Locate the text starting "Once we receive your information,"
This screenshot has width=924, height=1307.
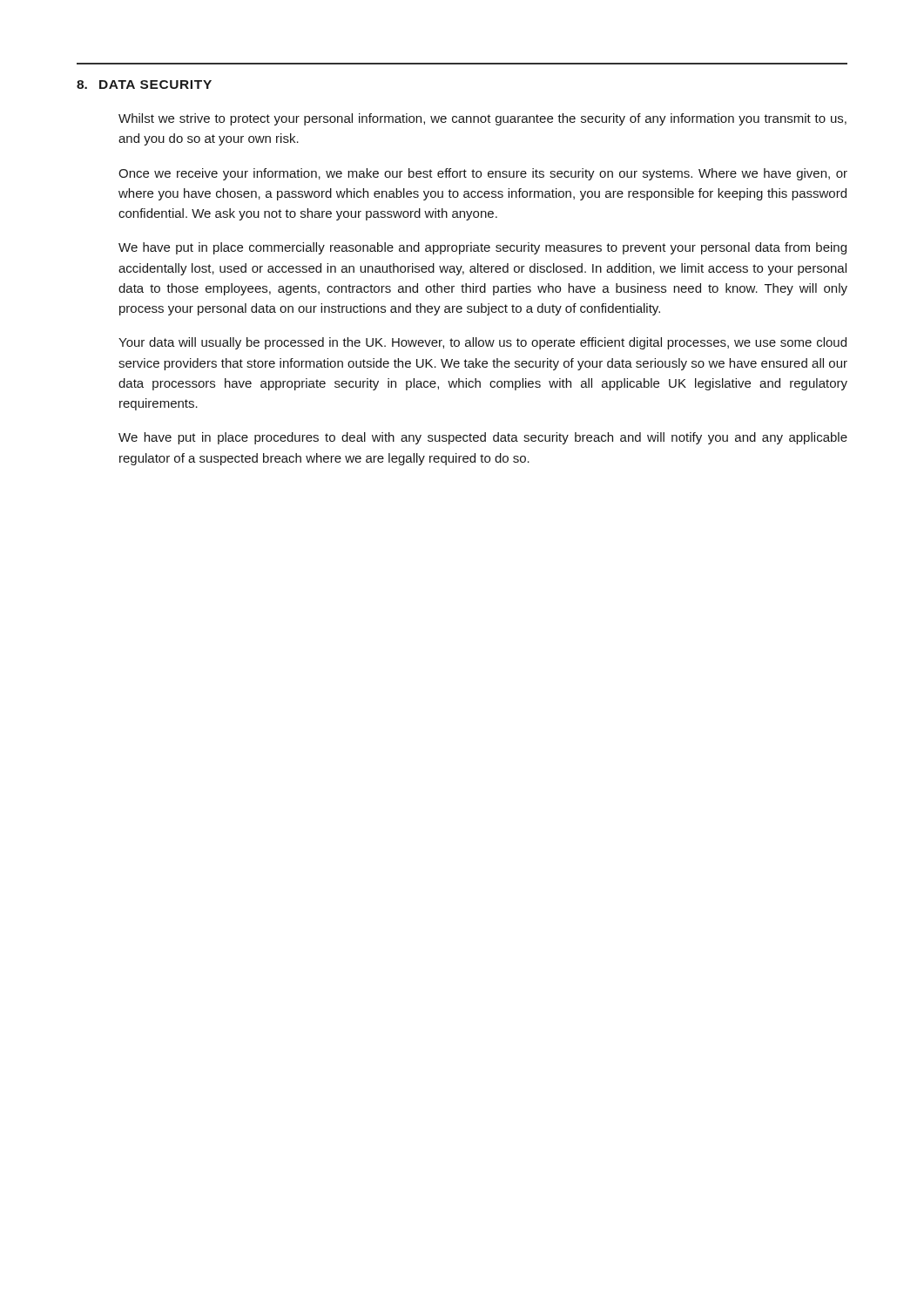pyautogui.click(x=483, y=193)
